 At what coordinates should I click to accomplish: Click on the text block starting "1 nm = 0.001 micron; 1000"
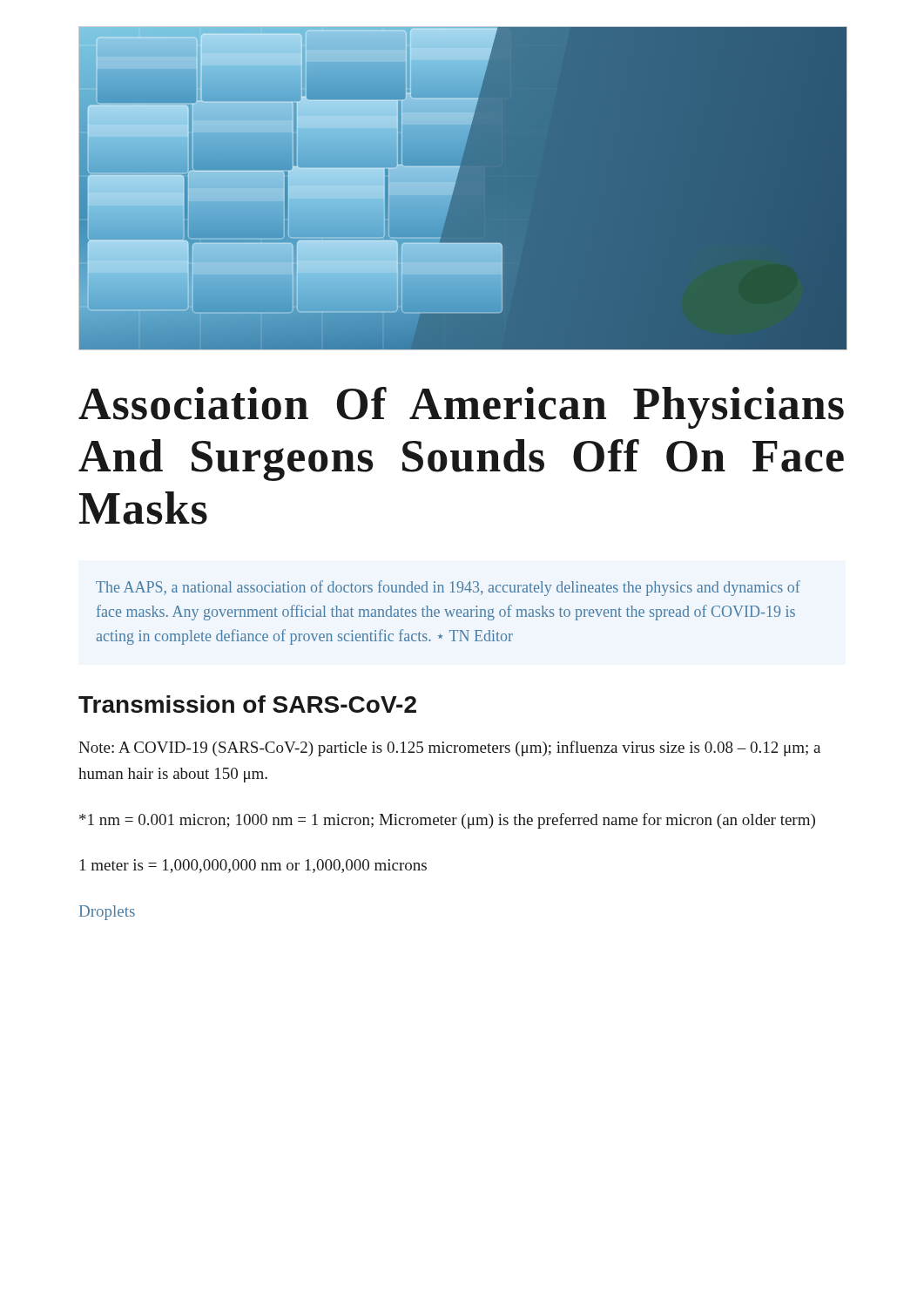pos(447,819)
